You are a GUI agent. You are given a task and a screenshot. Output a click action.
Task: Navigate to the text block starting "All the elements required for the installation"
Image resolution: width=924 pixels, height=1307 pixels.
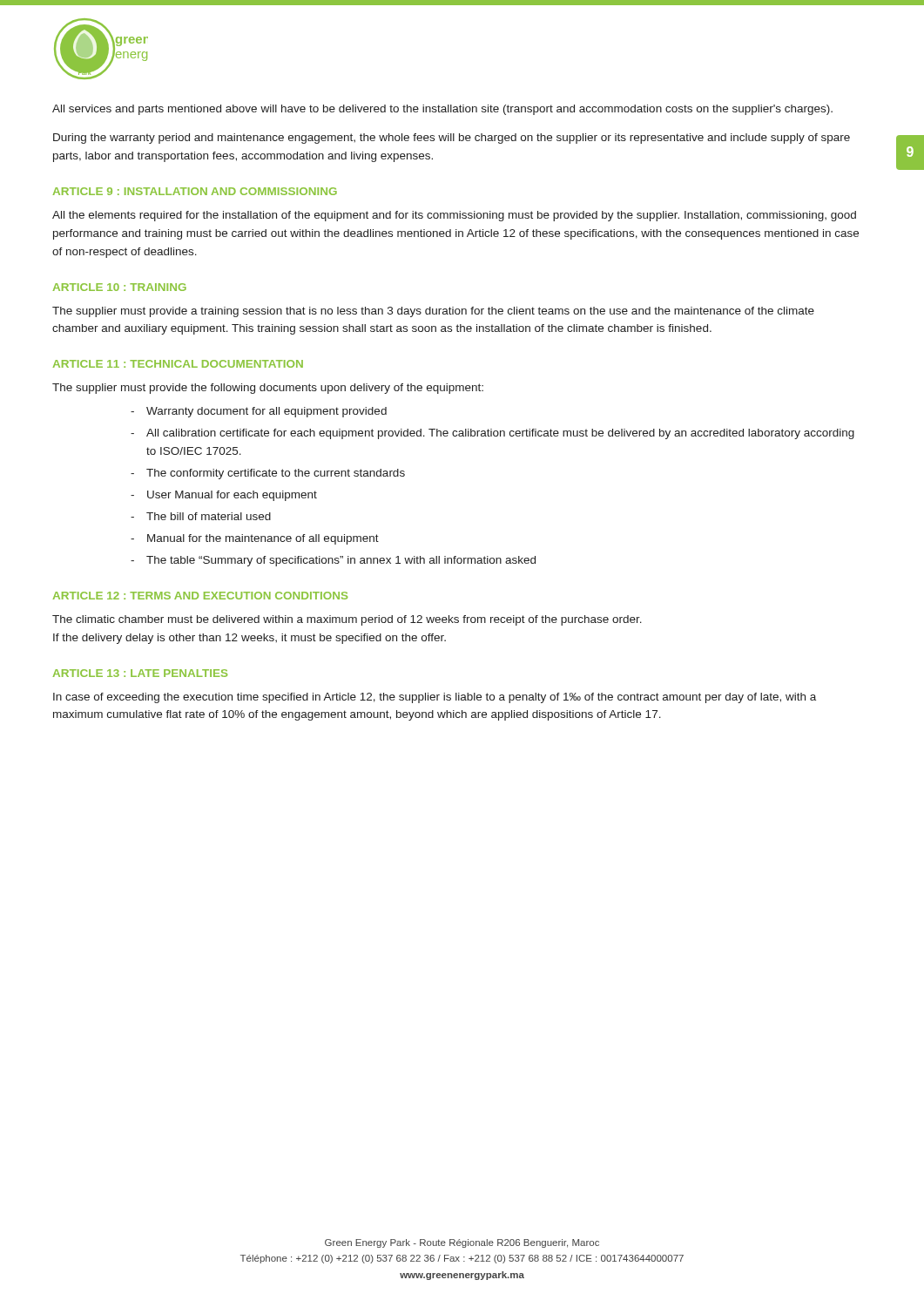456,233
